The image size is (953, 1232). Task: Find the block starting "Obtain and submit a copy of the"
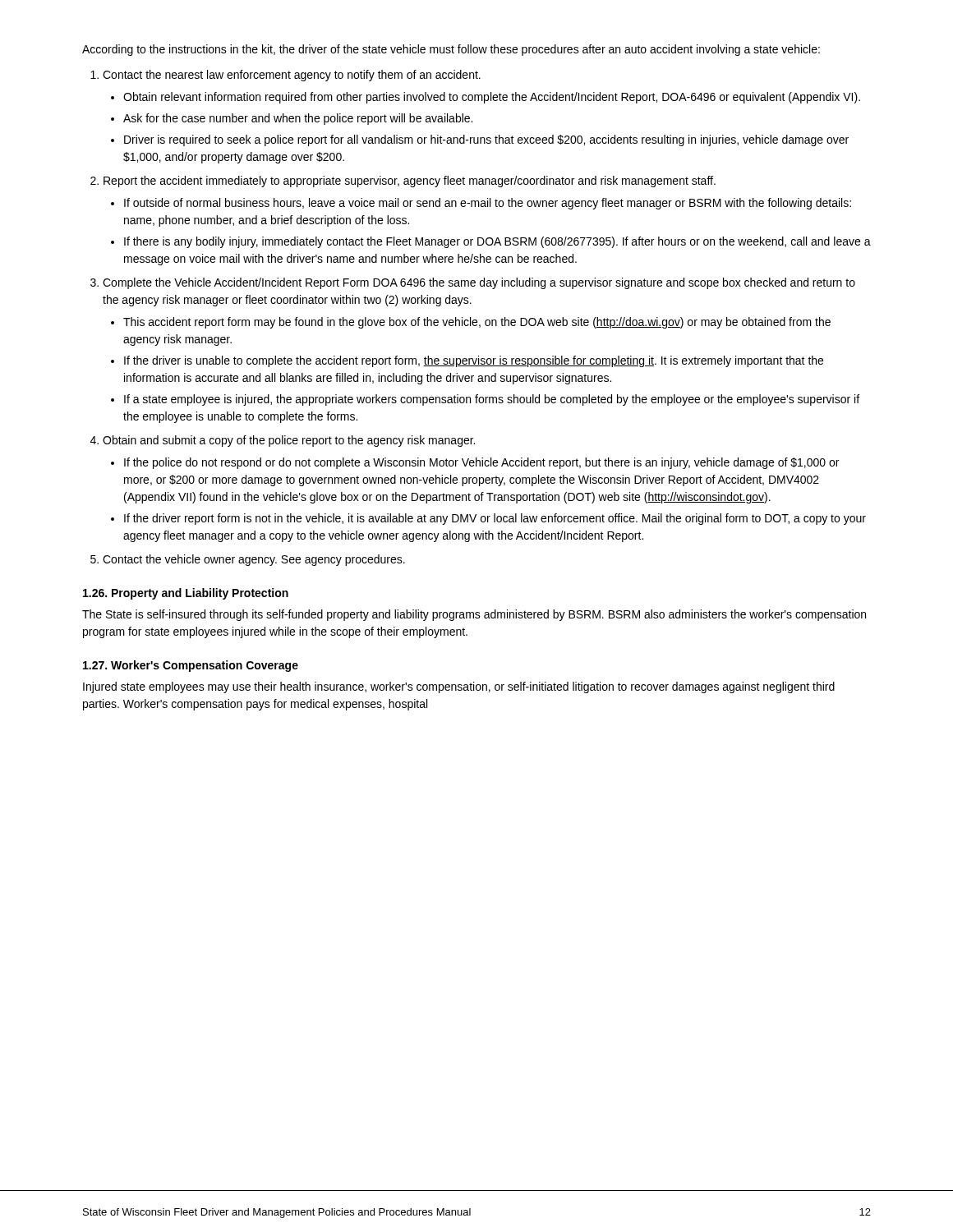(x=487, y=489)
